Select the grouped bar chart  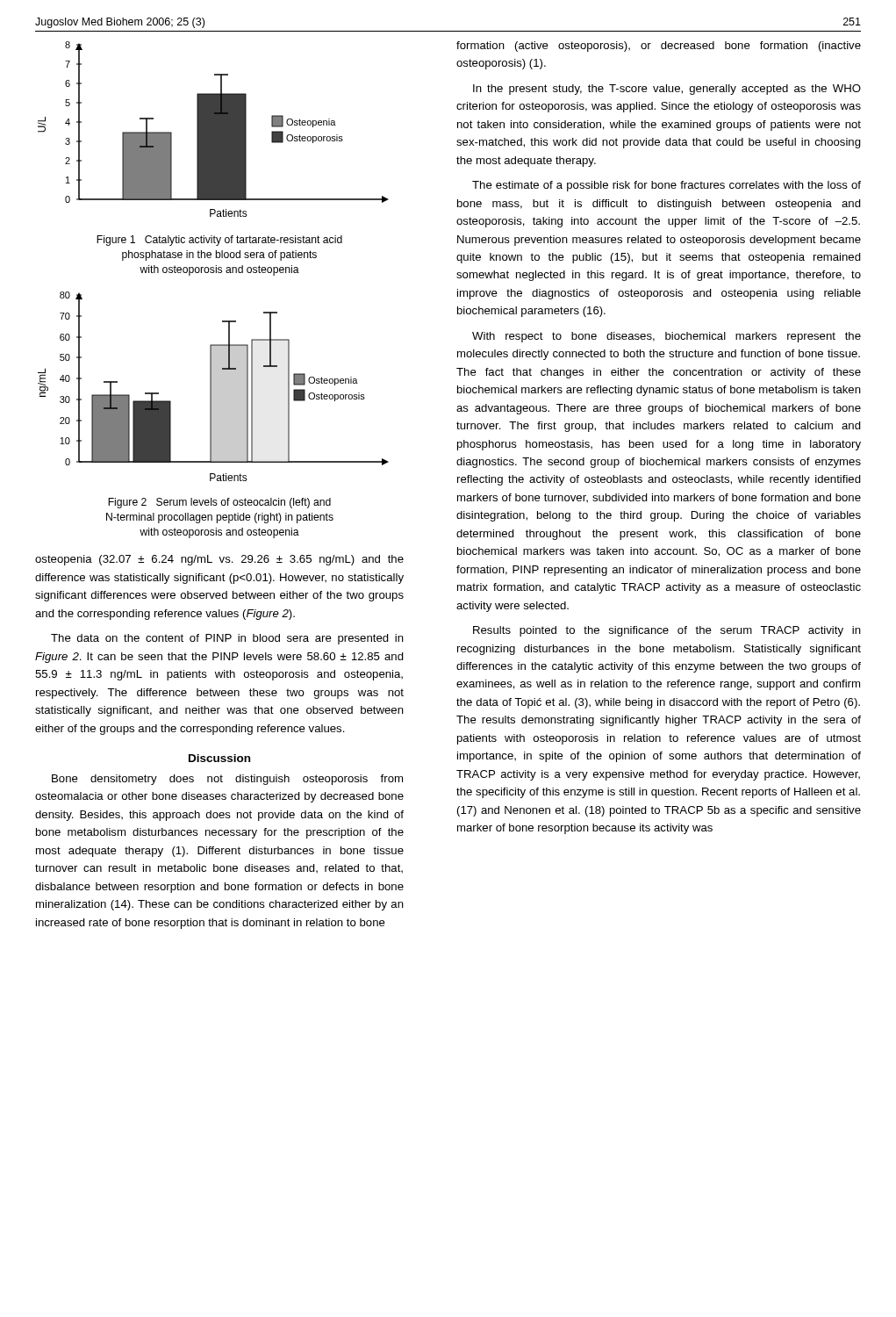(x=215, y=390)
